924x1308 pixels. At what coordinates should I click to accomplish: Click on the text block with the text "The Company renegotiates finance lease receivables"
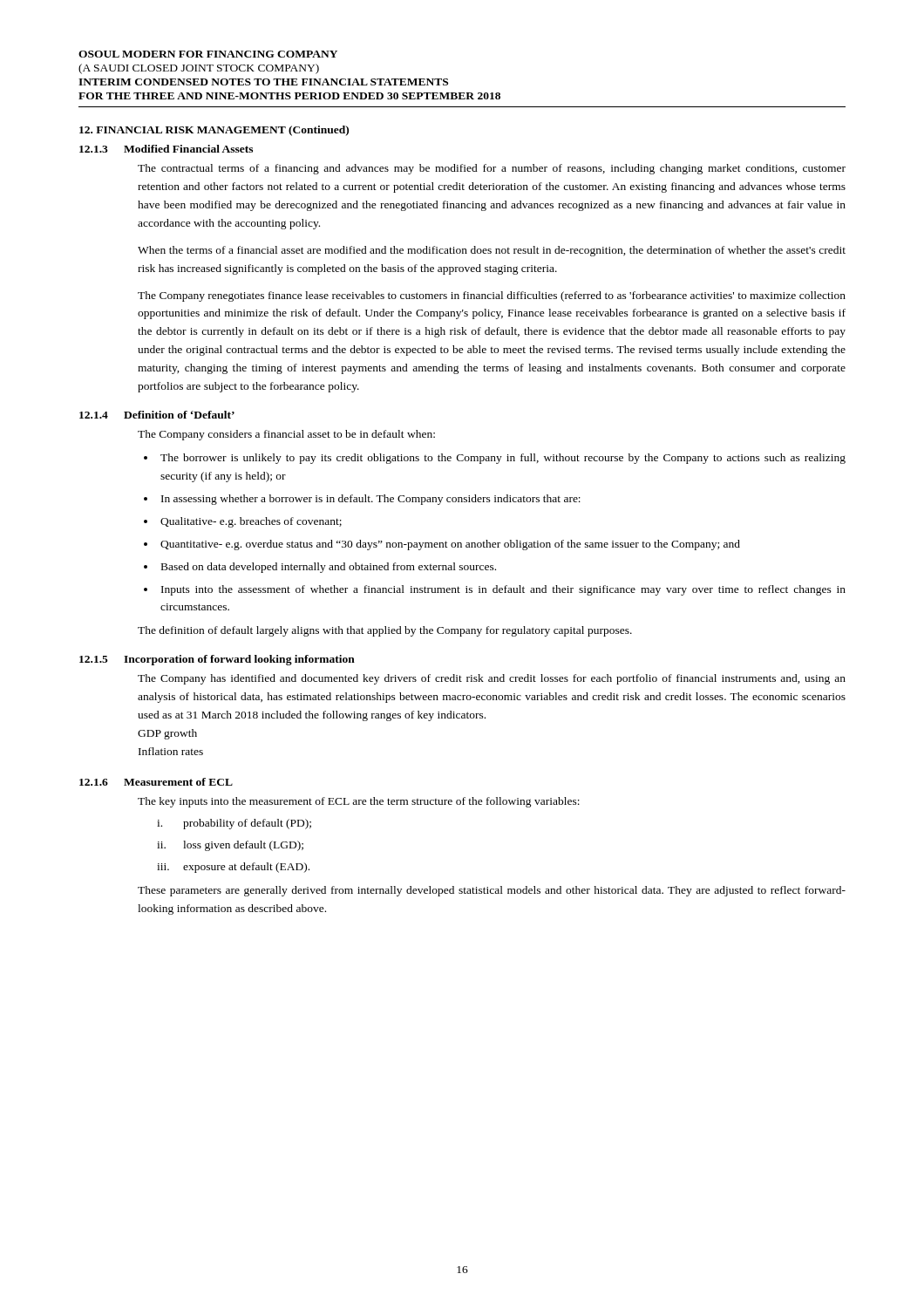(x=492, y=340)
